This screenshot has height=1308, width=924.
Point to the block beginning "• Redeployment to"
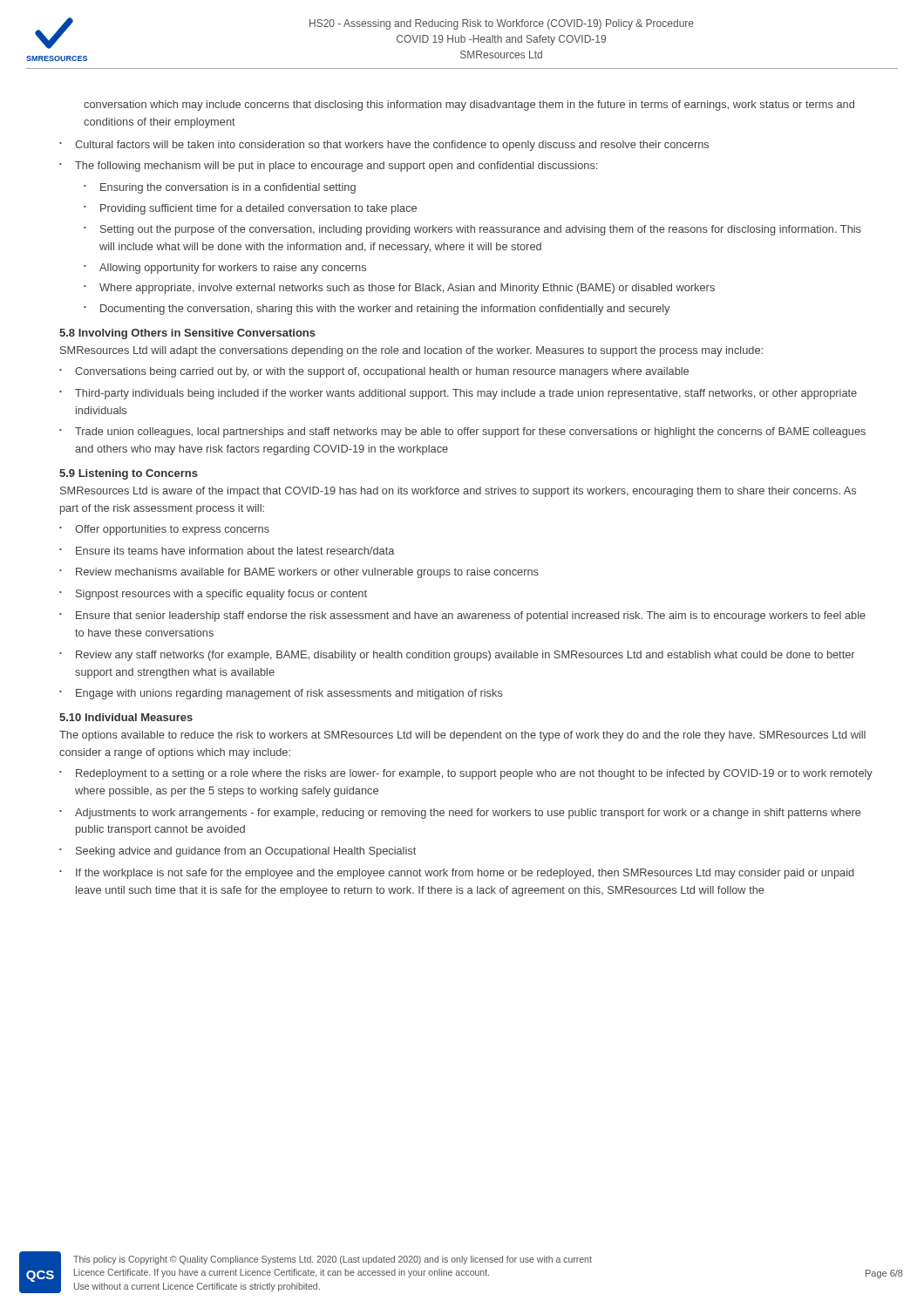[x=468, y=782]
